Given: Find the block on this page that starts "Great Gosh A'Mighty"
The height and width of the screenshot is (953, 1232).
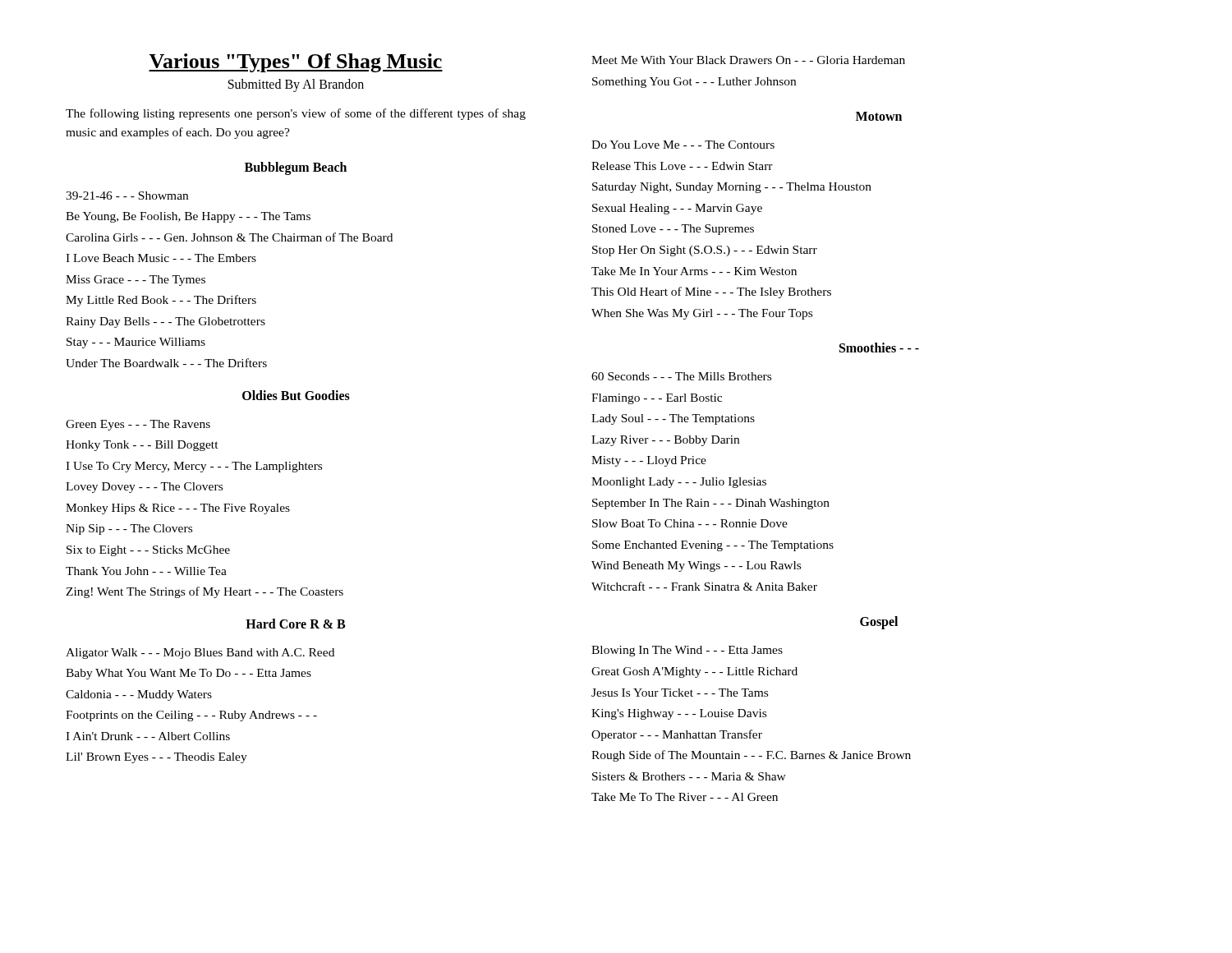Looking at the screenshot, I should coord(694,671).
